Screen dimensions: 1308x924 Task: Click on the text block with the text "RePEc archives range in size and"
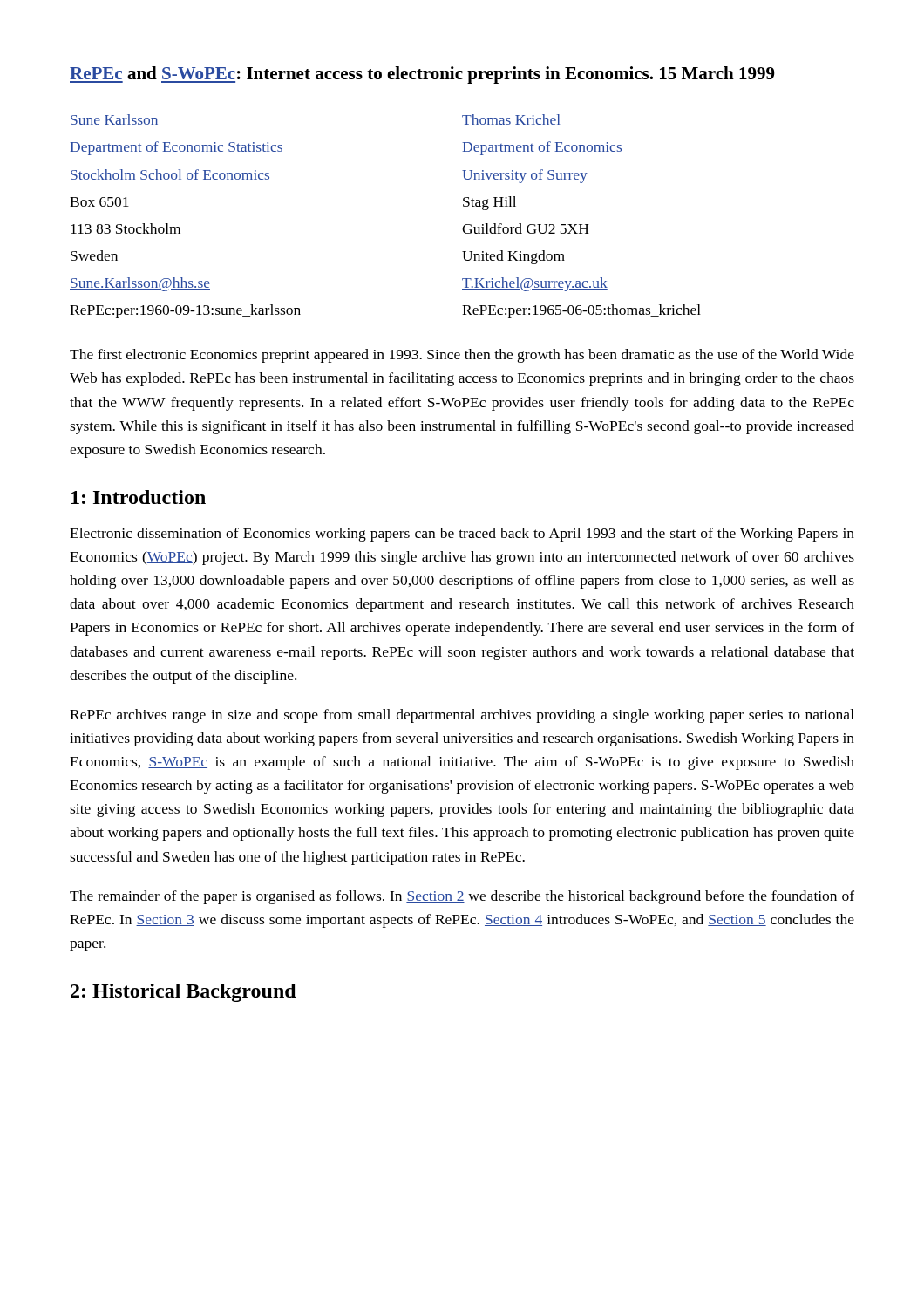(x=462, y=785)
